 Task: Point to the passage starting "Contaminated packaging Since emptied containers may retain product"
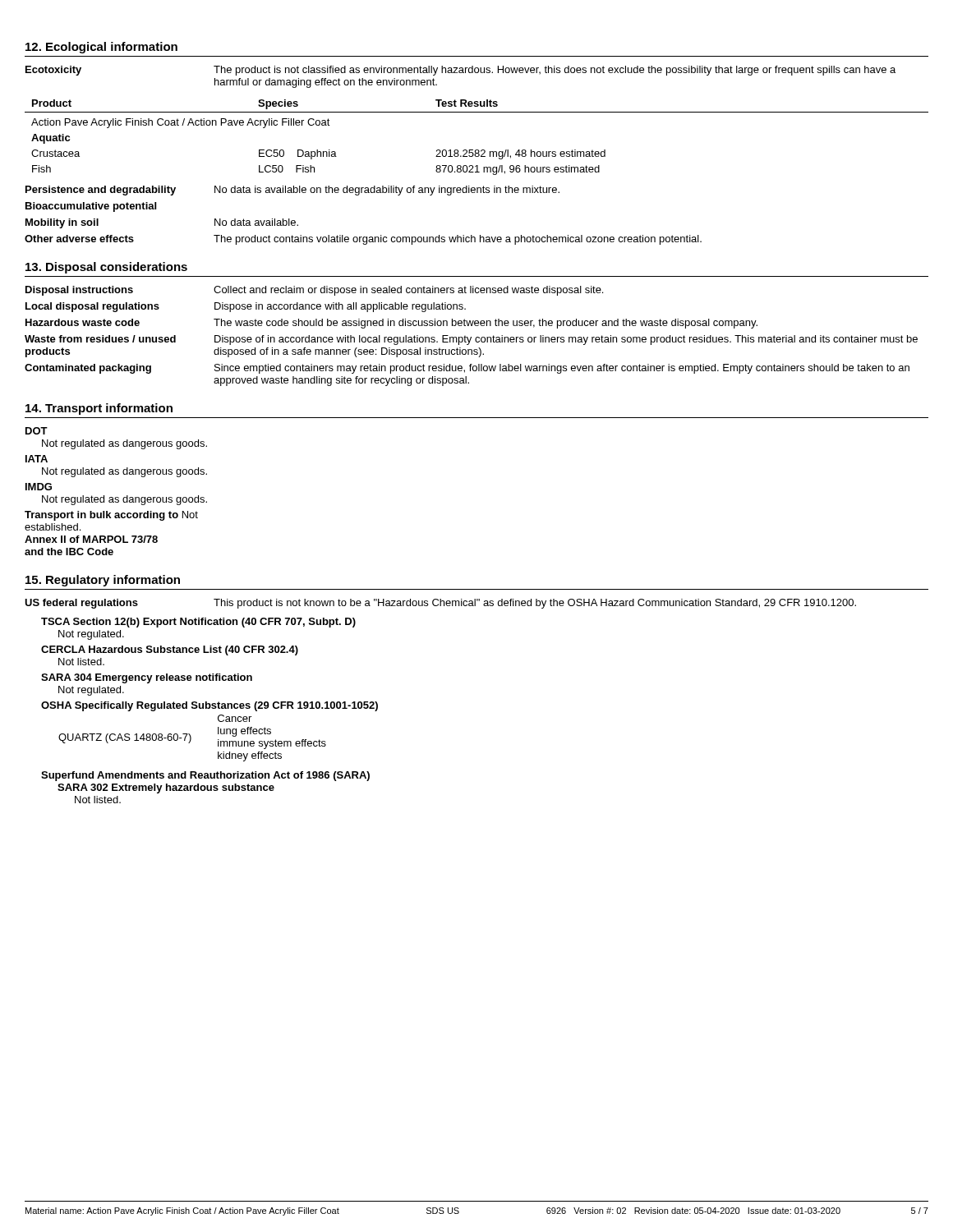pos(476,374)
